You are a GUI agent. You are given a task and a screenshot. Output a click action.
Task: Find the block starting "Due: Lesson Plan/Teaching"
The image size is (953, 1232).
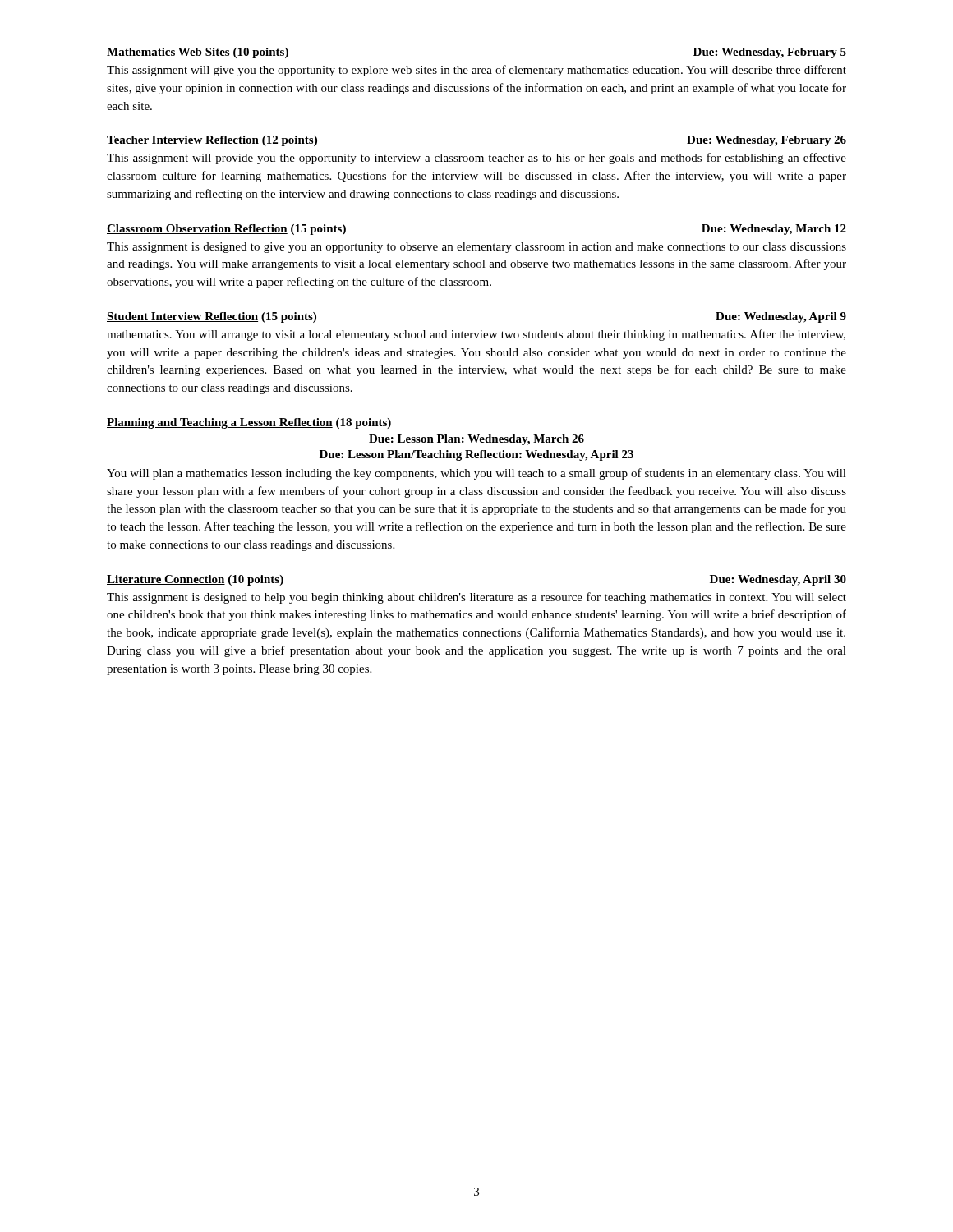click(476, 454)
